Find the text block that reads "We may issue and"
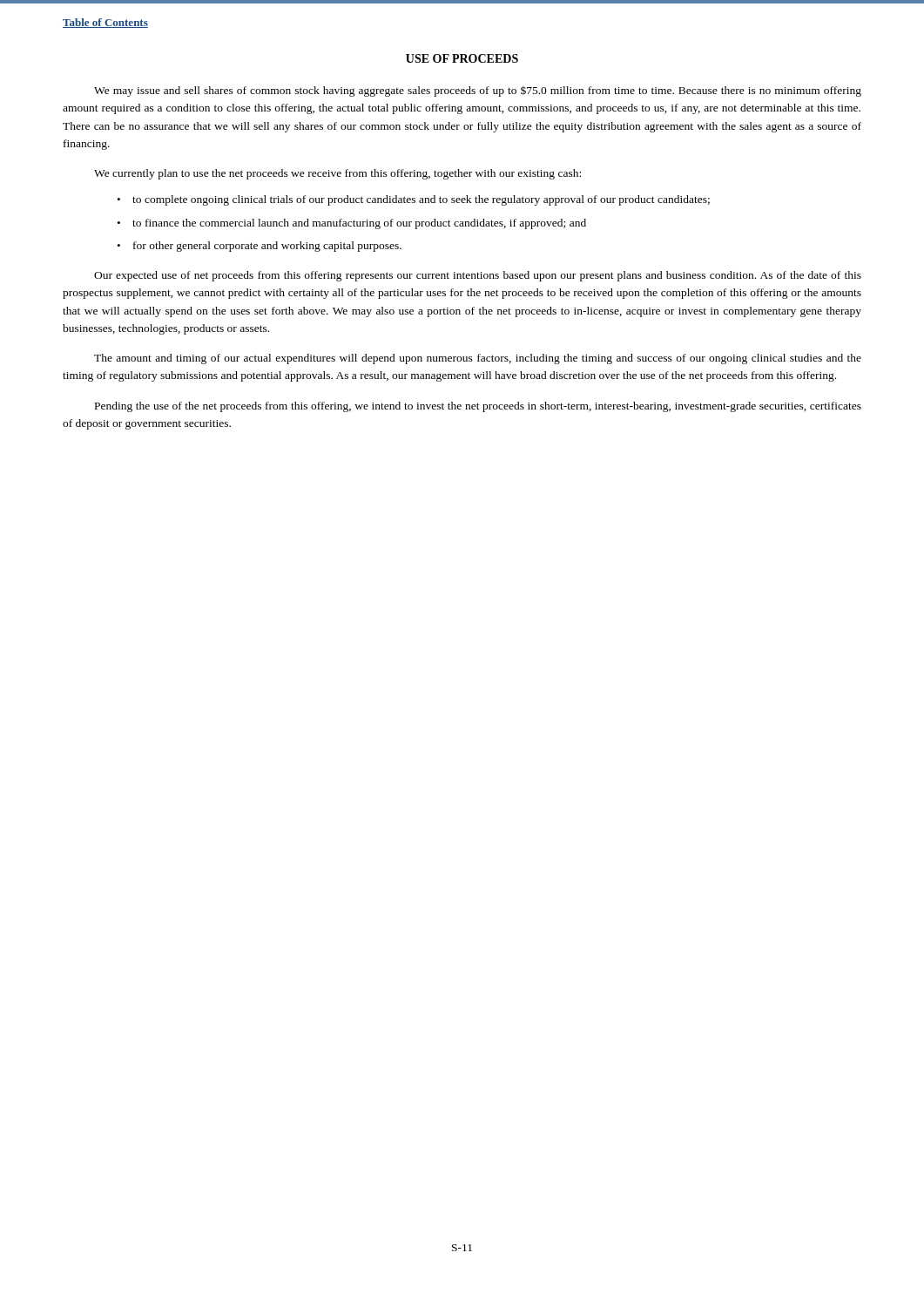This screenshot has height=1307, width=924. click(x=462, y=117)
